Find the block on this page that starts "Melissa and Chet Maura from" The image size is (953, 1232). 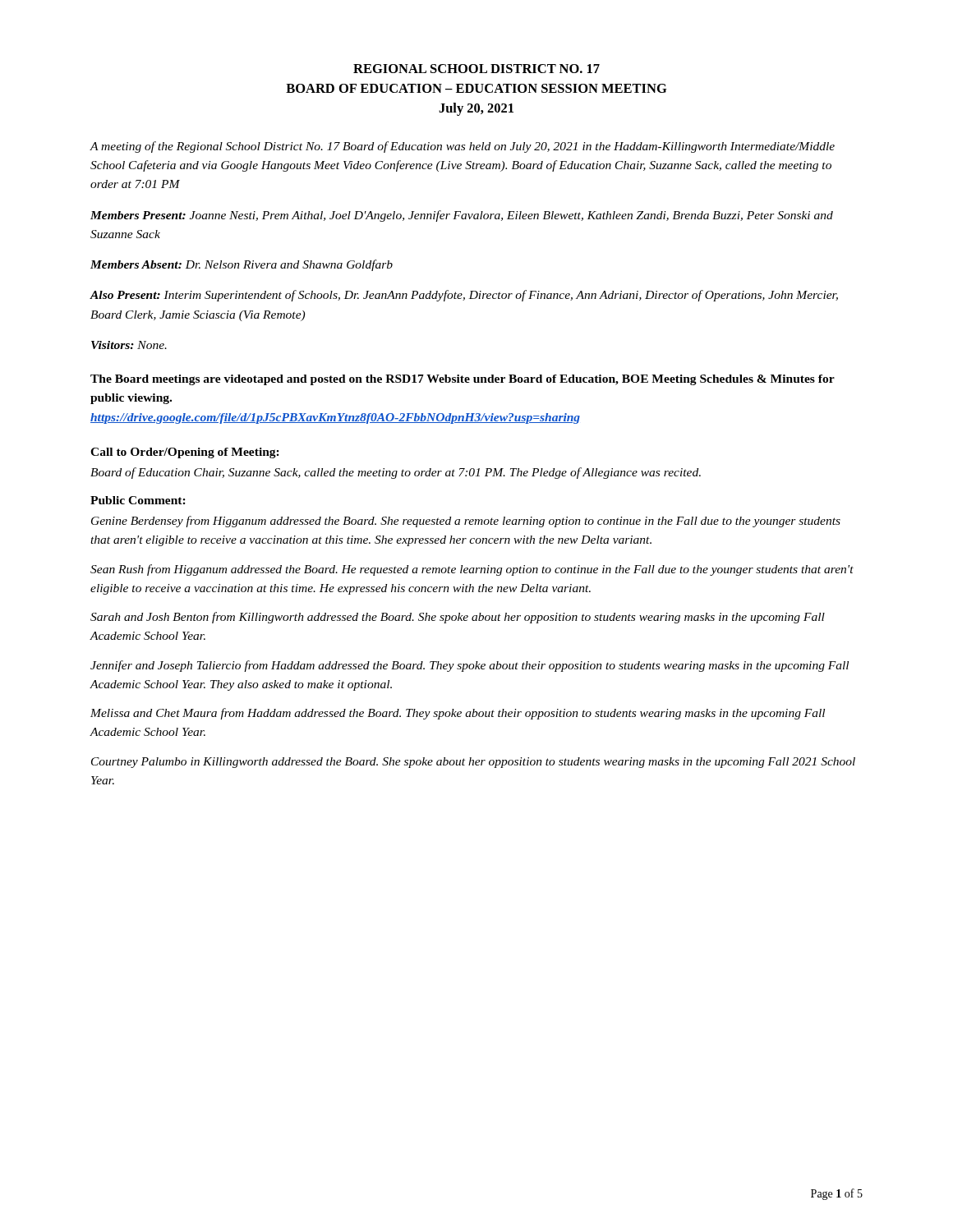point(458,722)
